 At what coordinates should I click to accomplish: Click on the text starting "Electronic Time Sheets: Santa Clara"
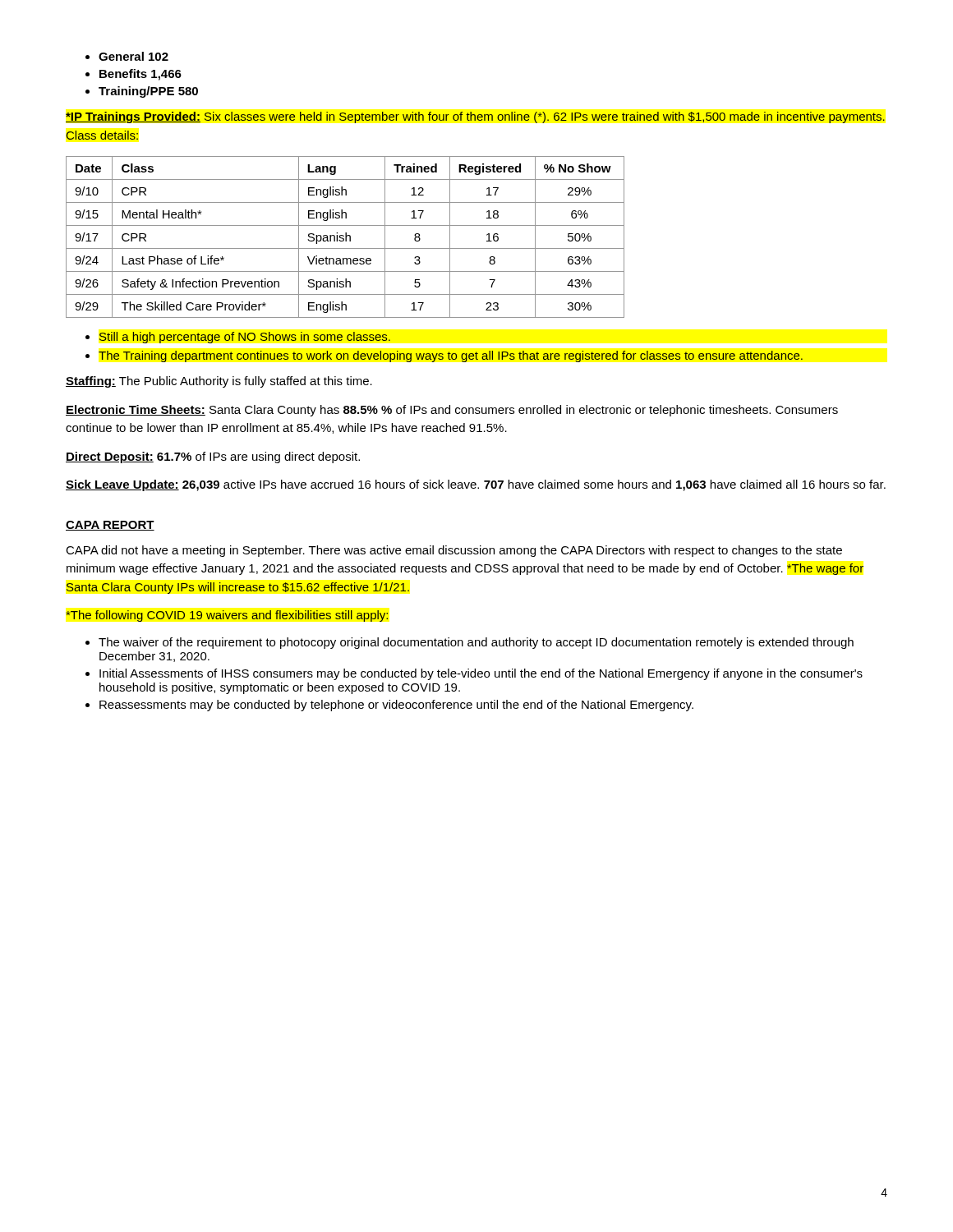pos(452,418)
